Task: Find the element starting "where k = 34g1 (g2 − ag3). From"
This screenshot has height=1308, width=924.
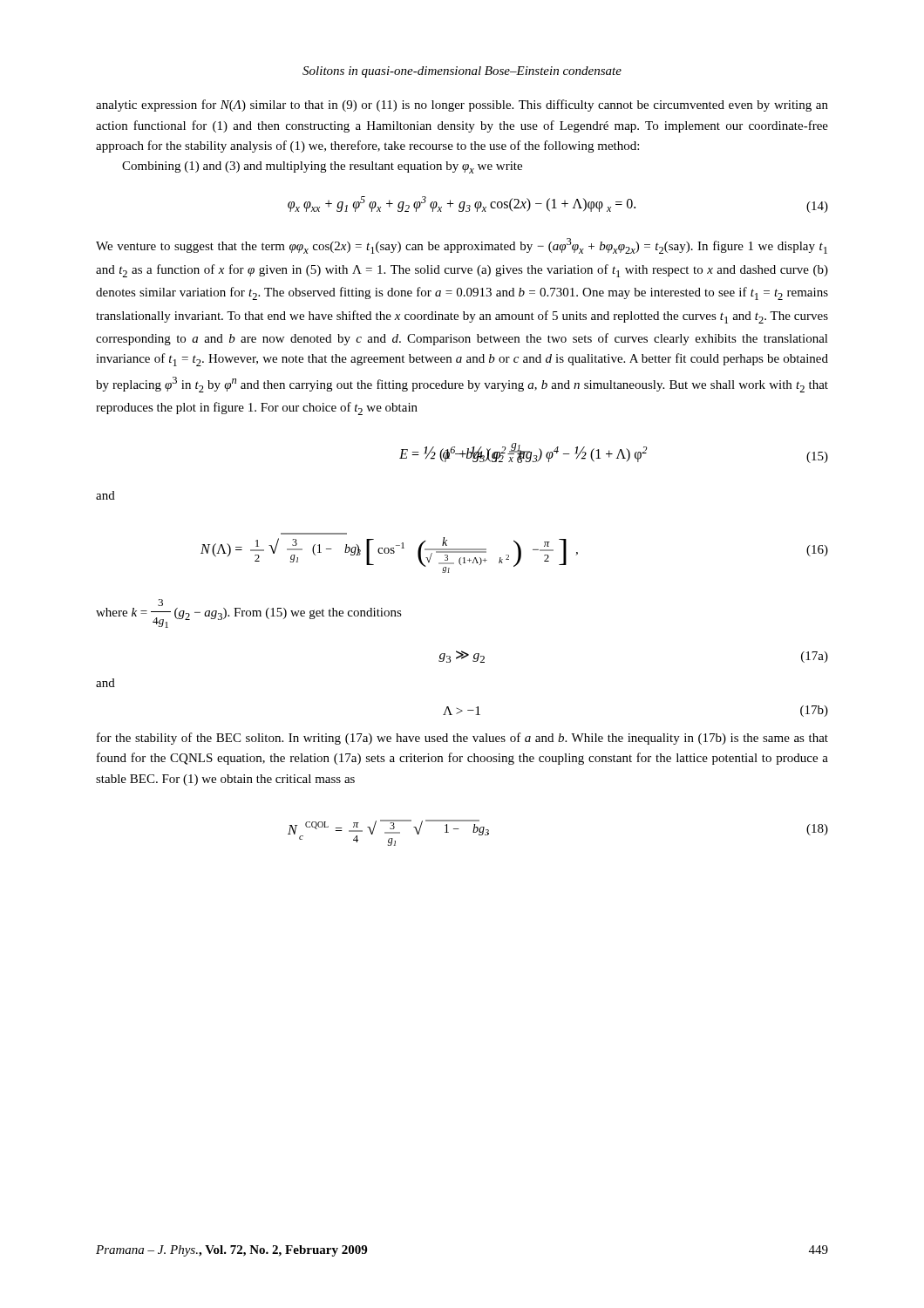Action: pyautogui.click(x=249, y=613)
